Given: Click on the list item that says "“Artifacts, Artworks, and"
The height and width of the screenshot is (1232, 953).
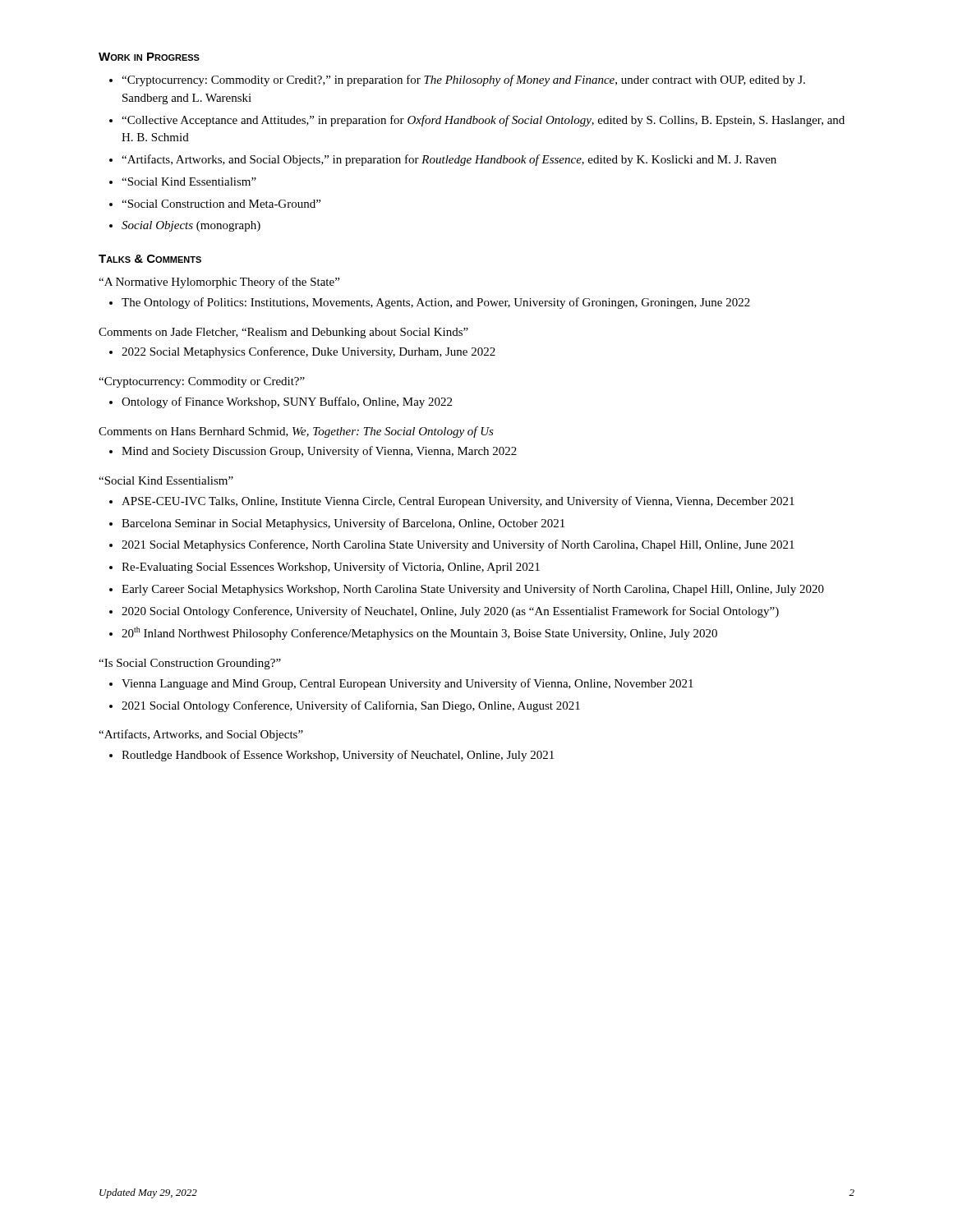Looking at the screenshot, I should (x=449, y=159).
